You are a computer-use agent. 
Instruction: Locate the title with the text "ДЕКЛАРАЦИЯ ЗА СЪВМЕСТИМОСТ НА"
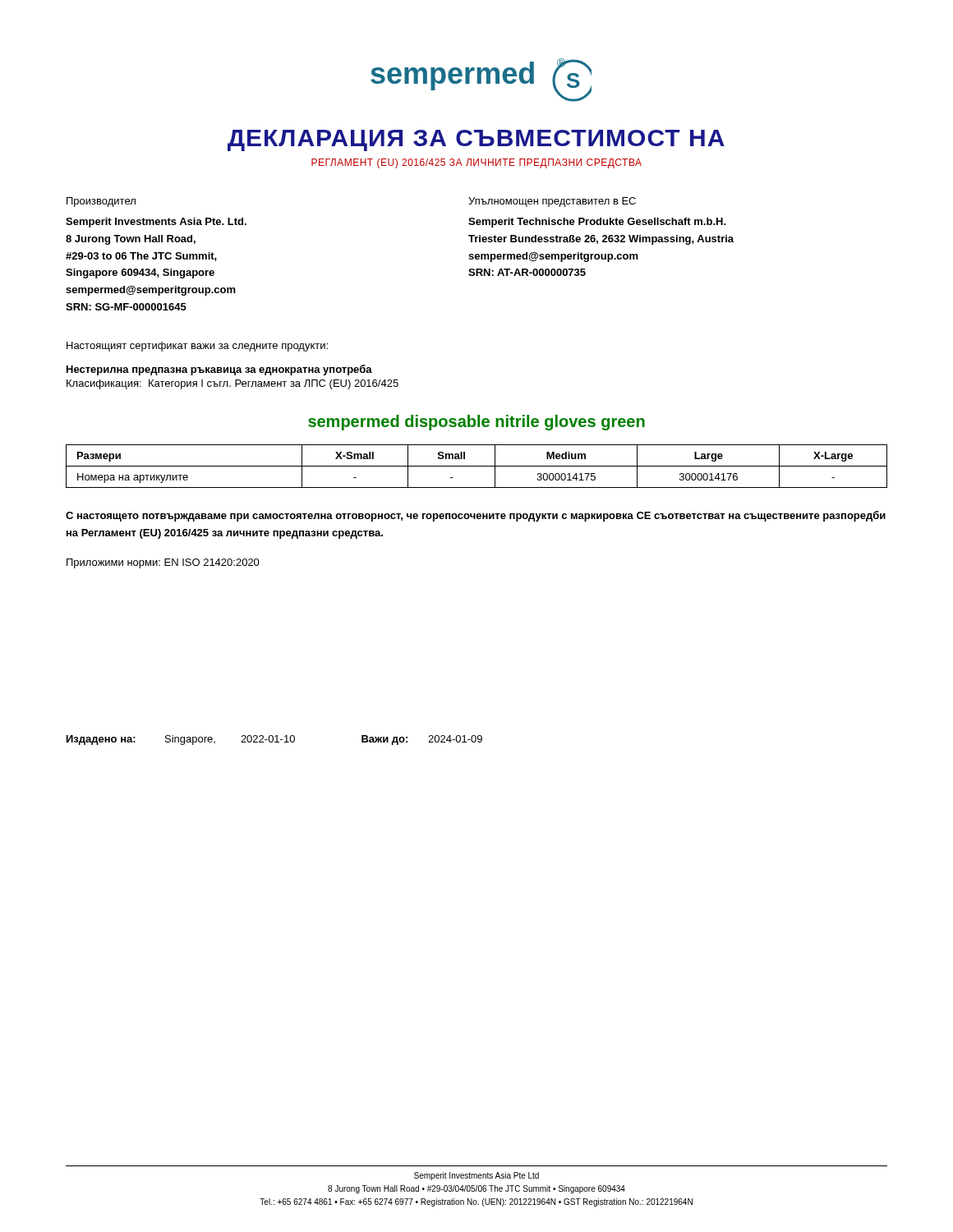pos(476,138)
